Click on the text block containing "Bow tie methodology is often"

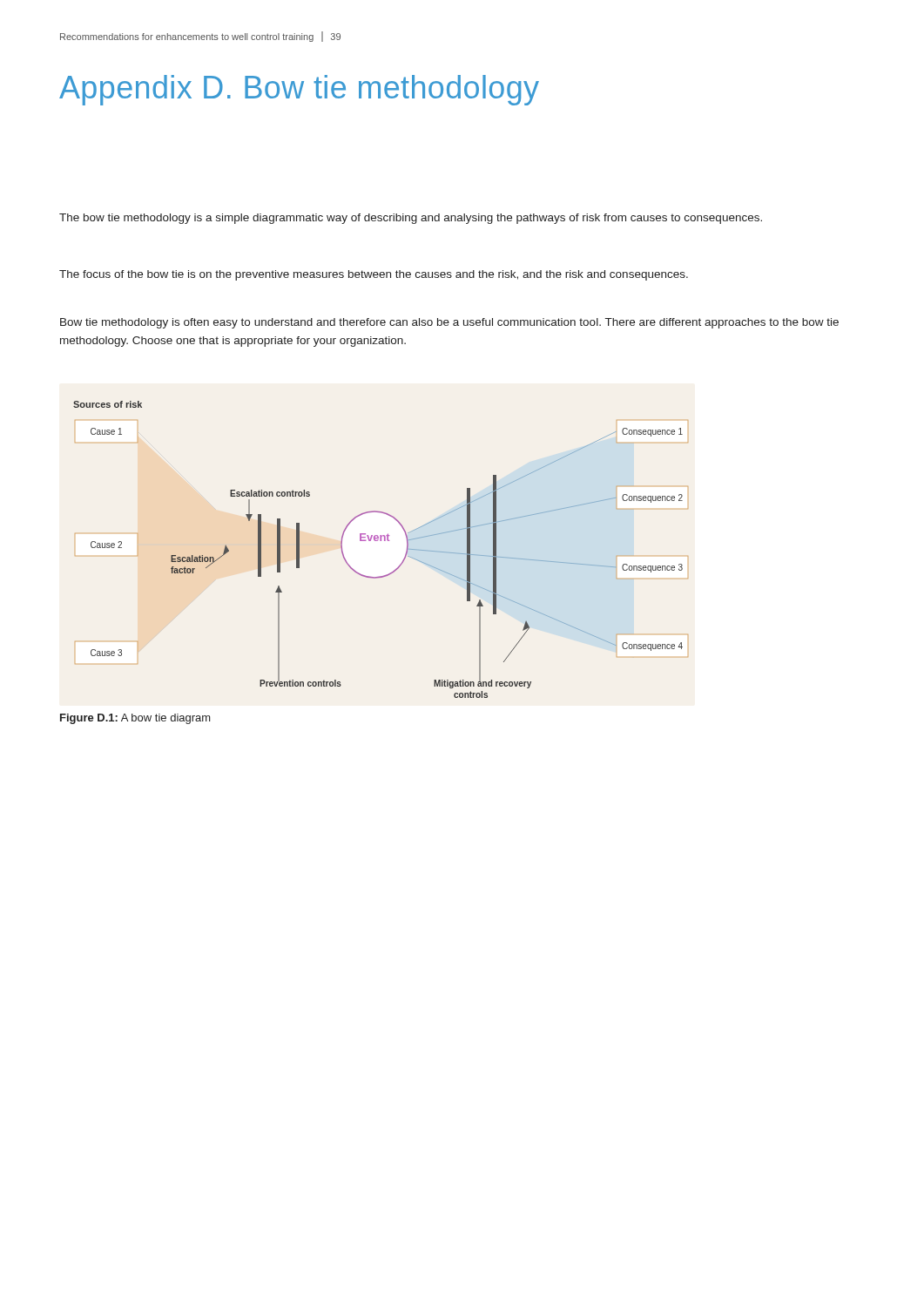[x=449, y=331]
